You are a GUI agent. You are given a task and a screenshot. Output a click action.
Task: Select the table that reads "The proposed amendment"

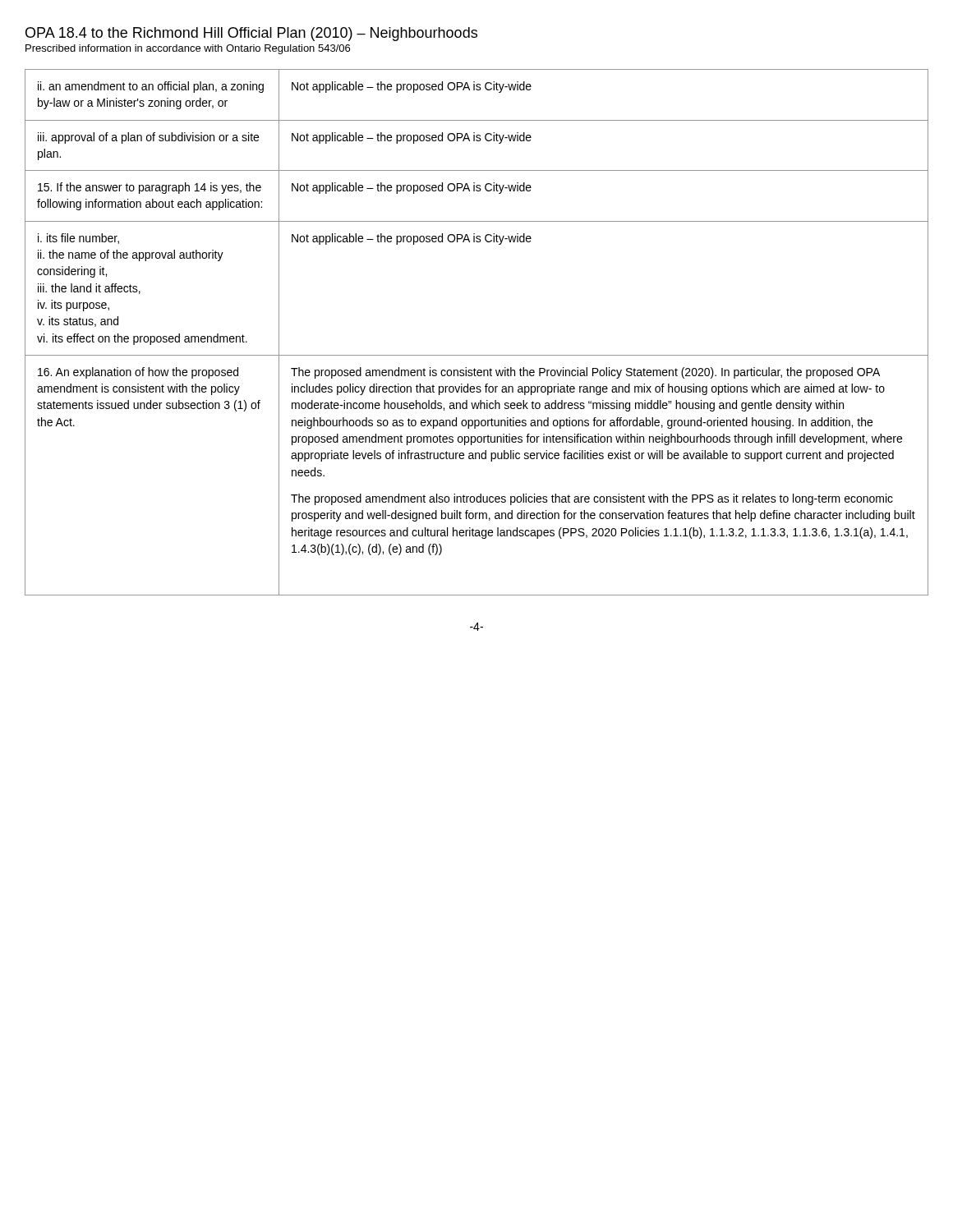(x=476, y=332)
